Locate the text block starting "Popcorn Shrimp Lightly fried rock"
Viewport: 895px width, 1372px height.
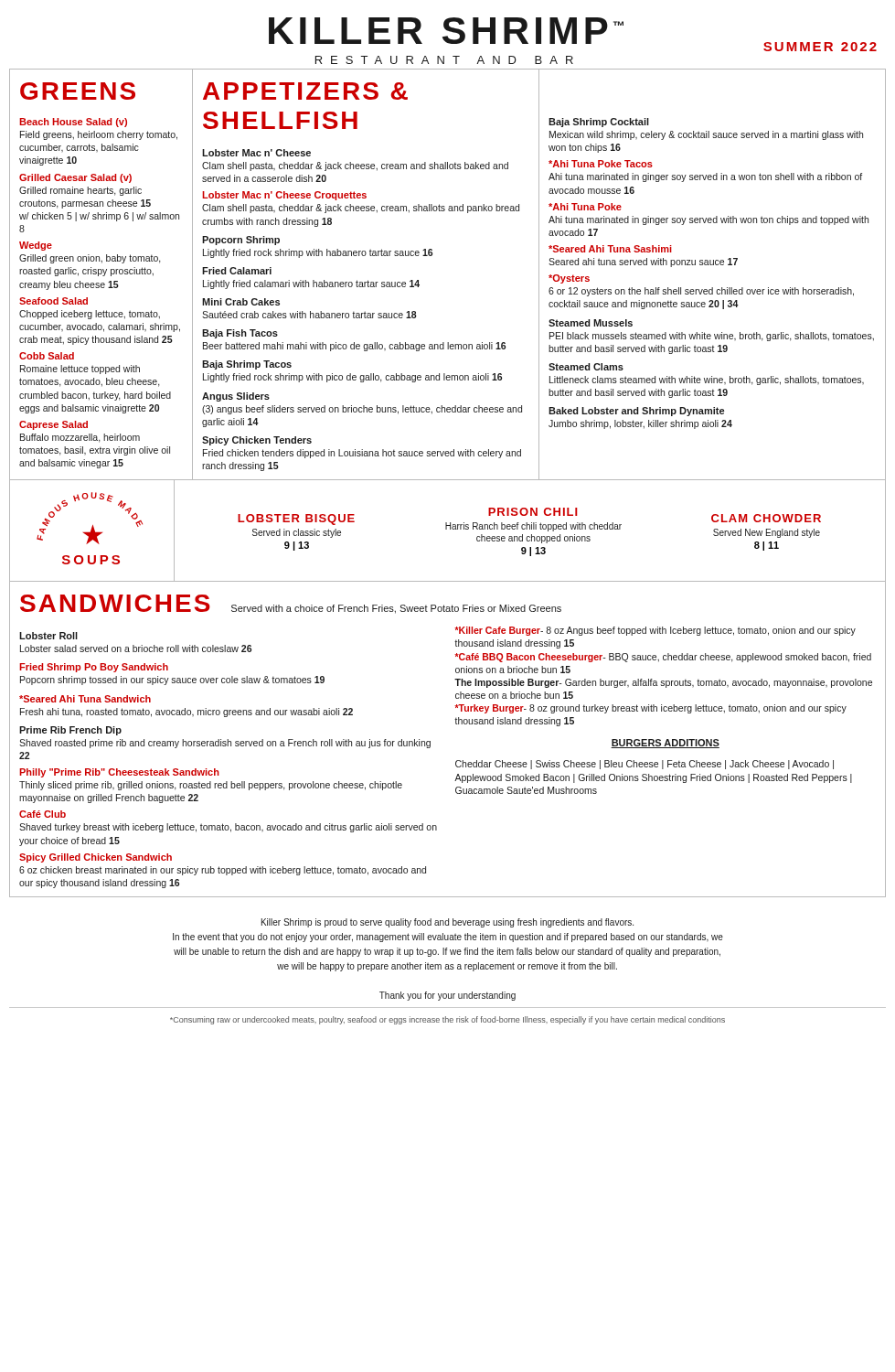click(x=366, y=246)
